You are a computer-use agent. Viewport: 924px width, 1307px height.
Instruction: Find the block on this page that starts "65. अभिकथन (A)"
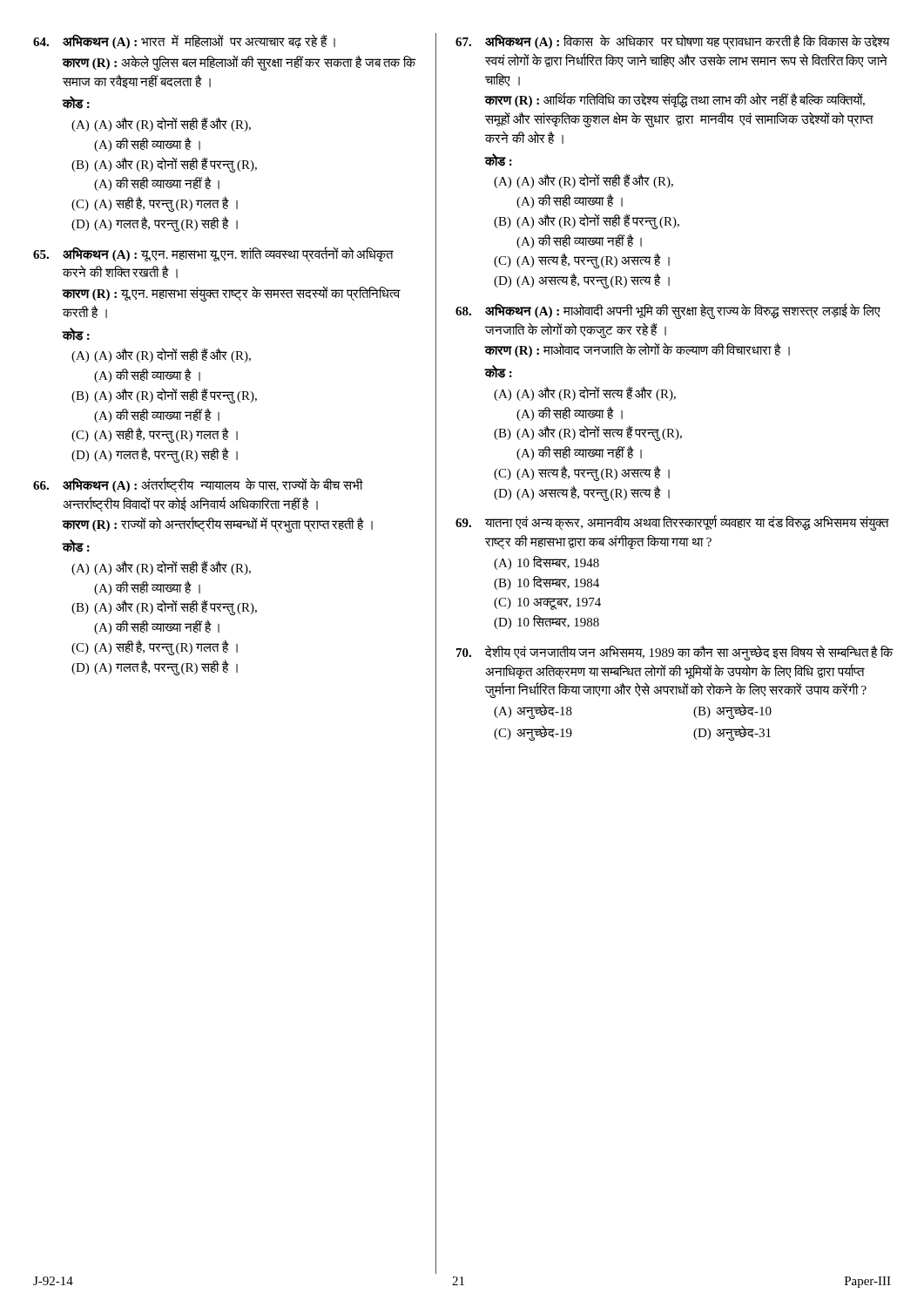225,355
